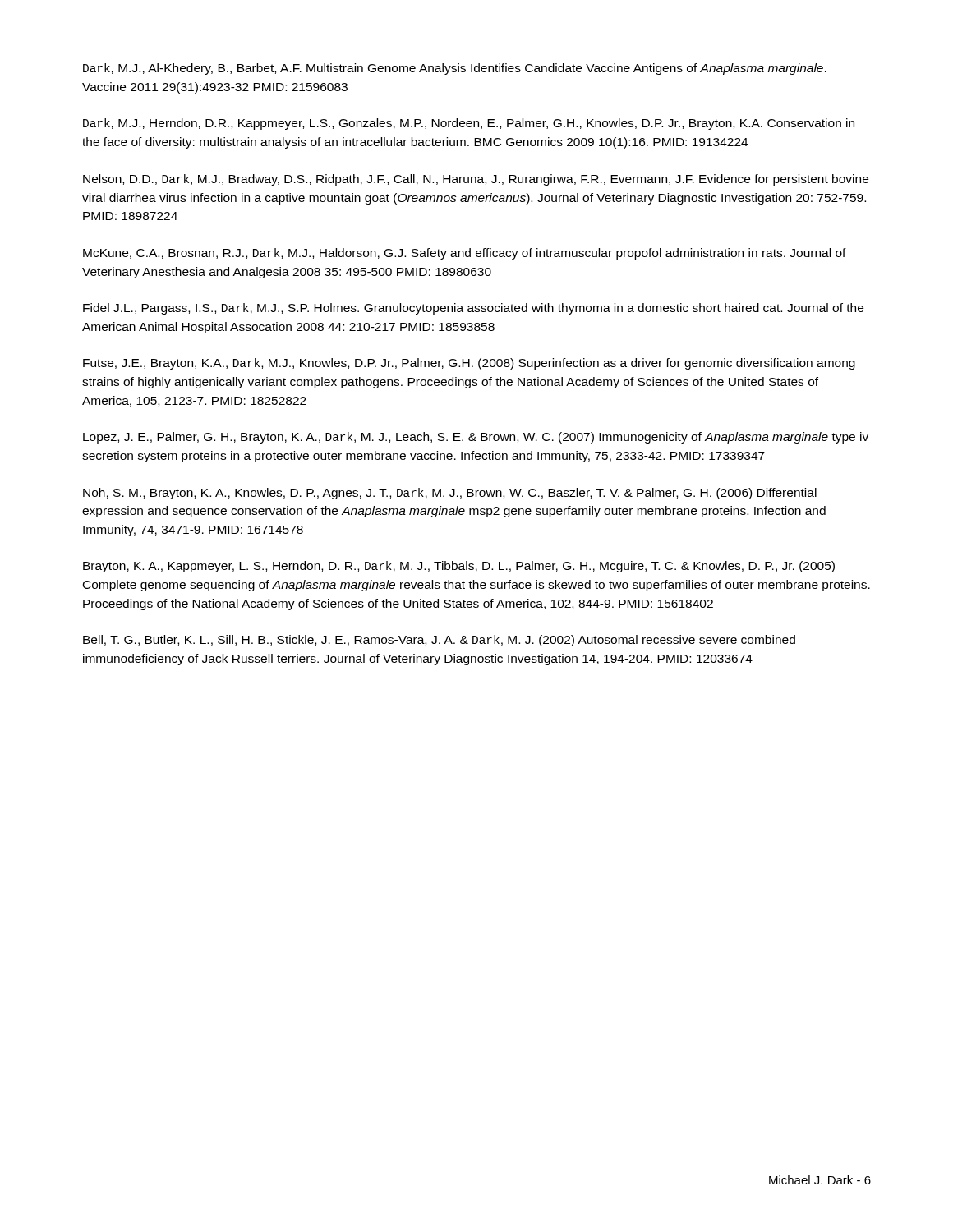Locate the text starting "Nelson, D.D., Dark, M.J., Bradway,"
The width and height of the screenshot is (953, 1232).
click(x=476, y=197)
